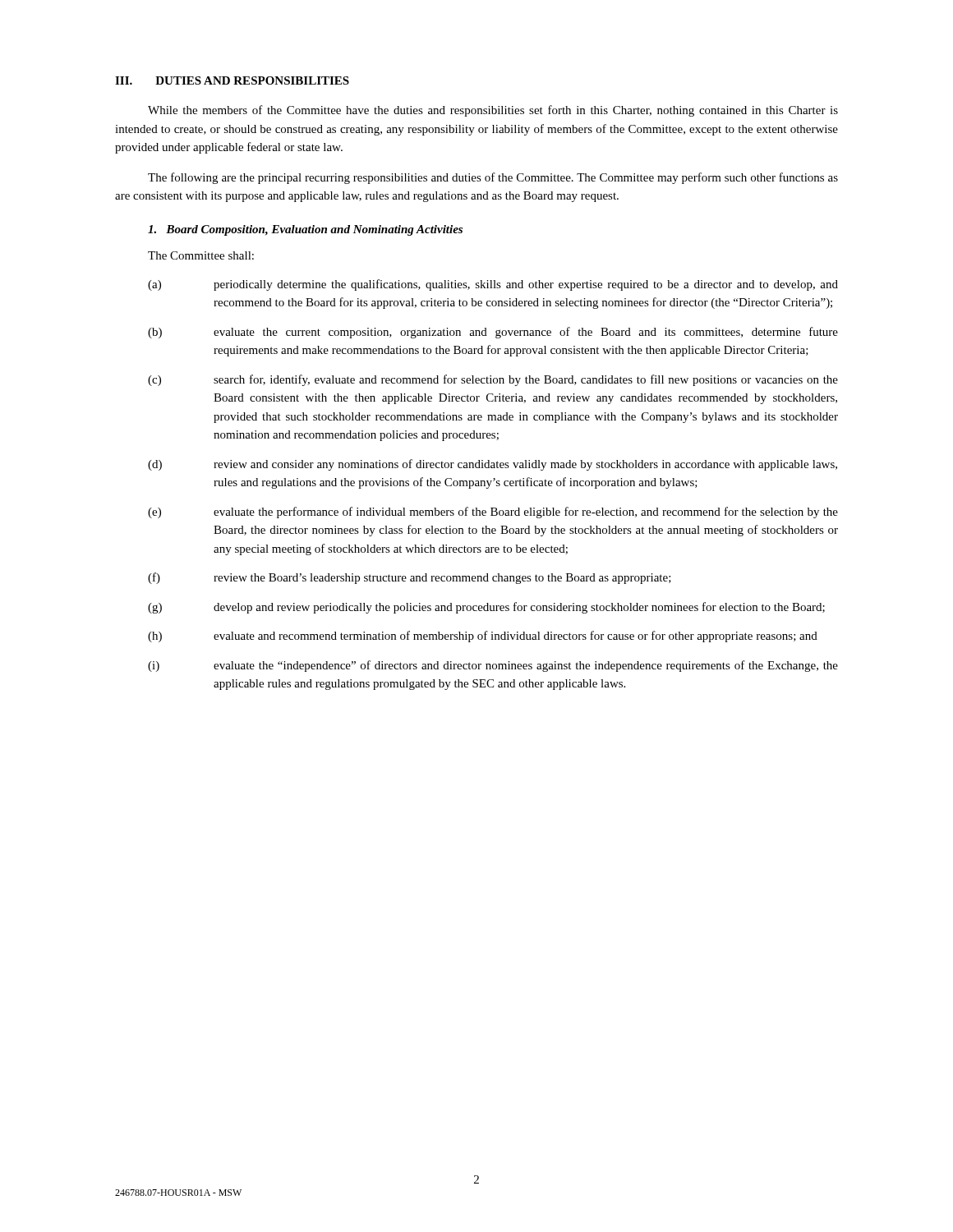Point to the block beginning "(g) develop and review periodically the policies and"

(x=476, y=607)
